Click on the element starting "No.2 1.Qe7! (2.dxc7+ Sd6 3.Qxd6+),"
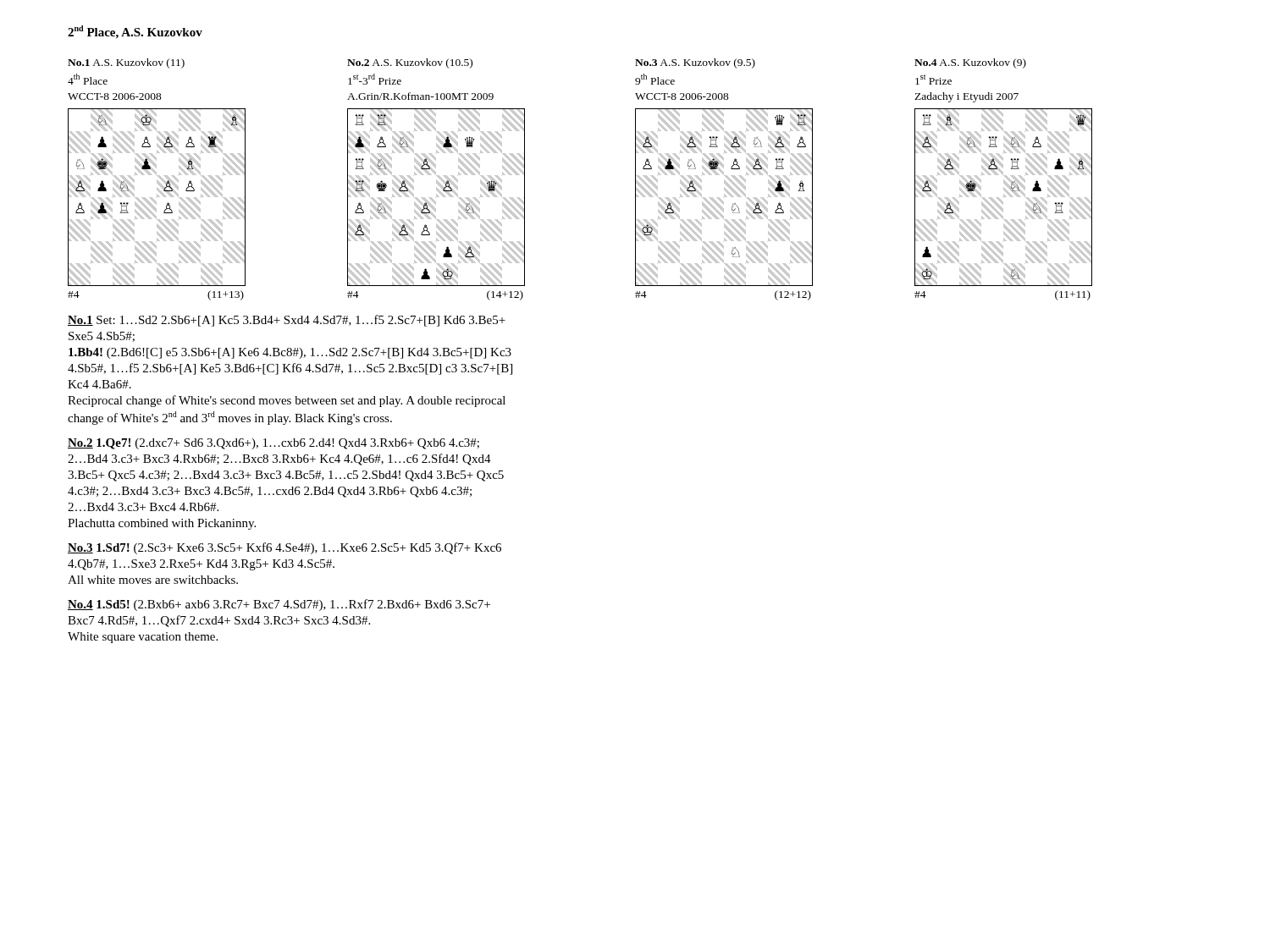The height and width of the screenshot is (952, 1270). pos(273,444)
